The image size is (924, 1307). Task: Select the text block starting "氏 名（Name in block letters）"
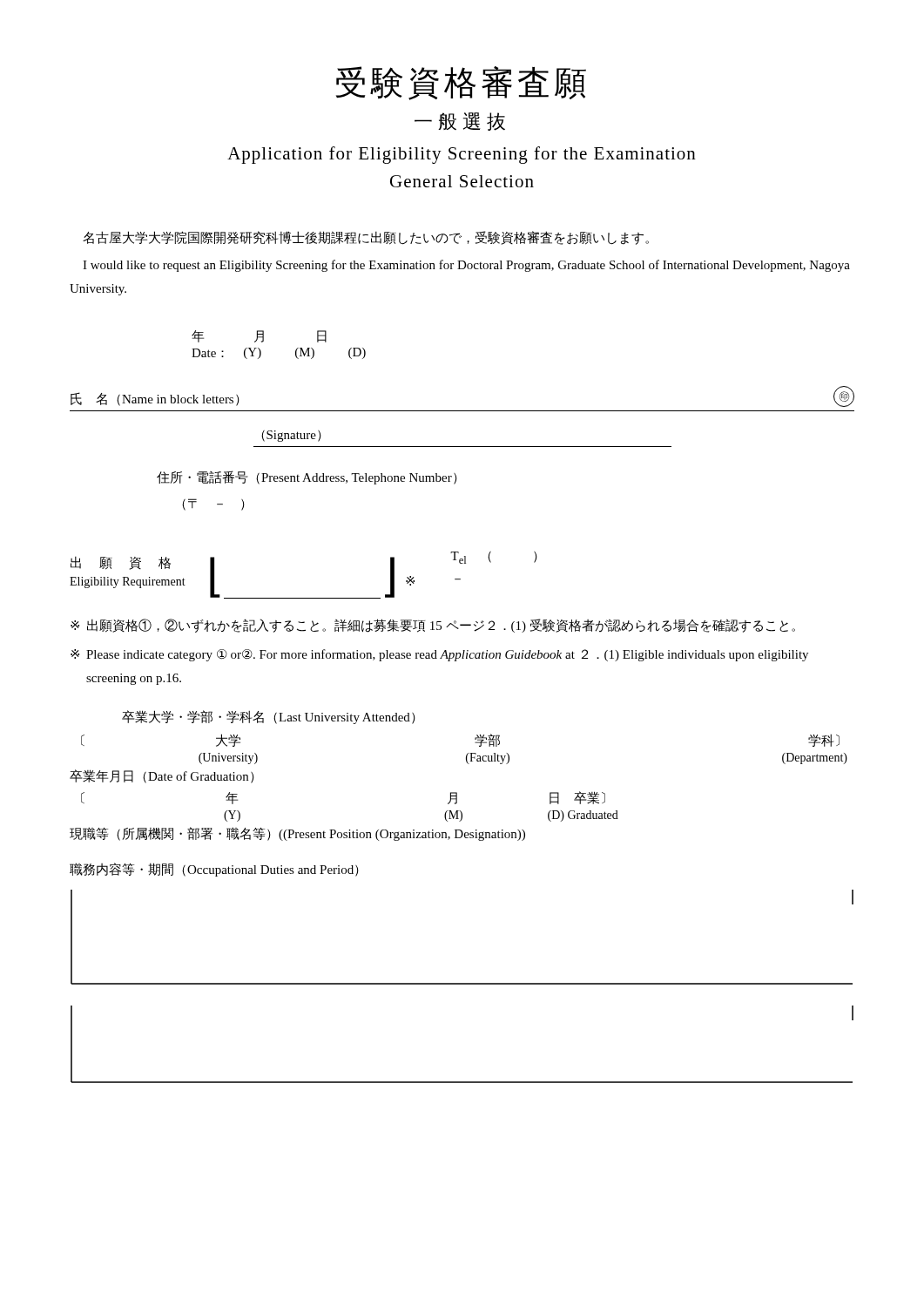158,396
